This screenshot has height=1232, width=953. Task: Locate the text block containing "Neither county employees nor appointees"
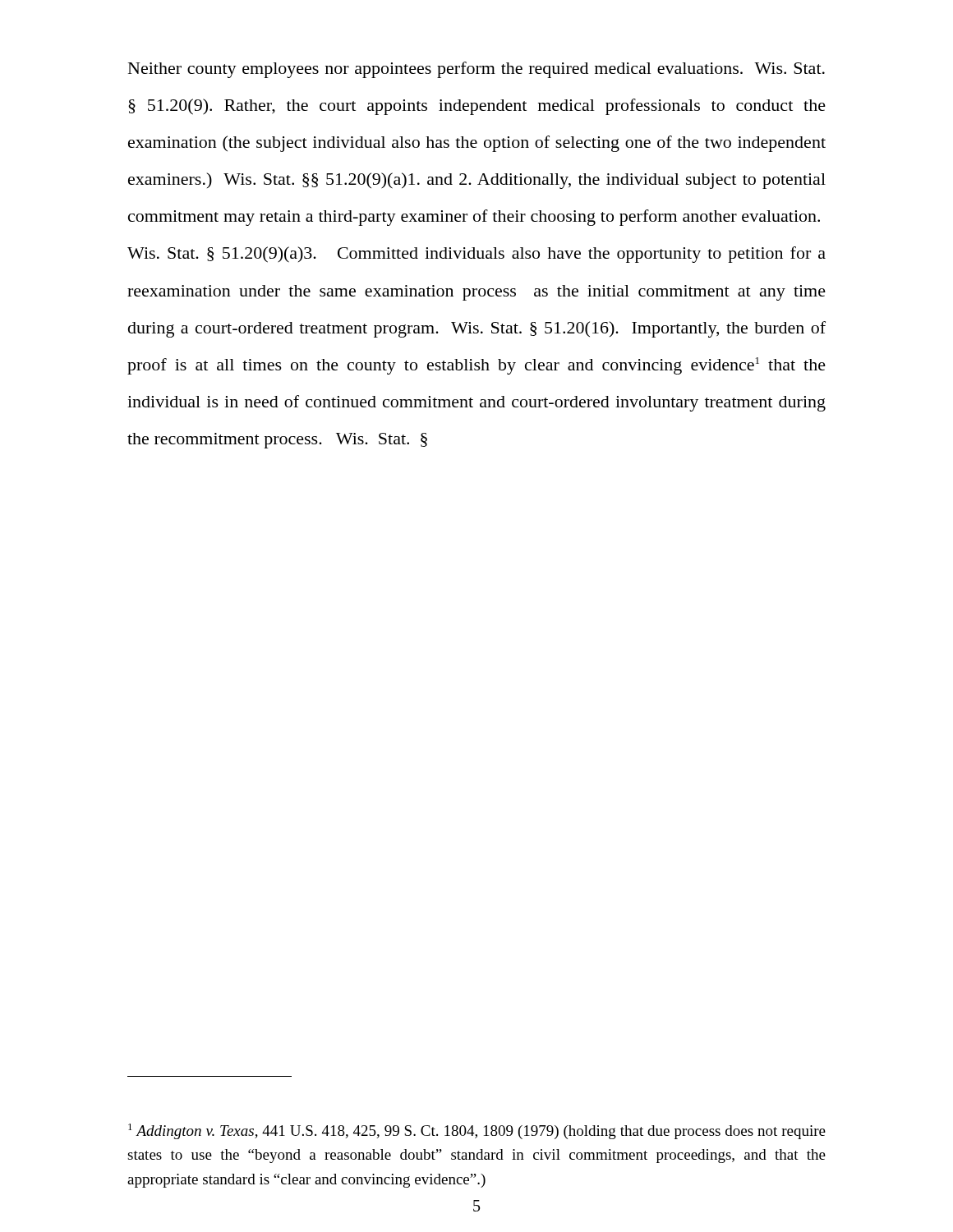tap(476, 253)
